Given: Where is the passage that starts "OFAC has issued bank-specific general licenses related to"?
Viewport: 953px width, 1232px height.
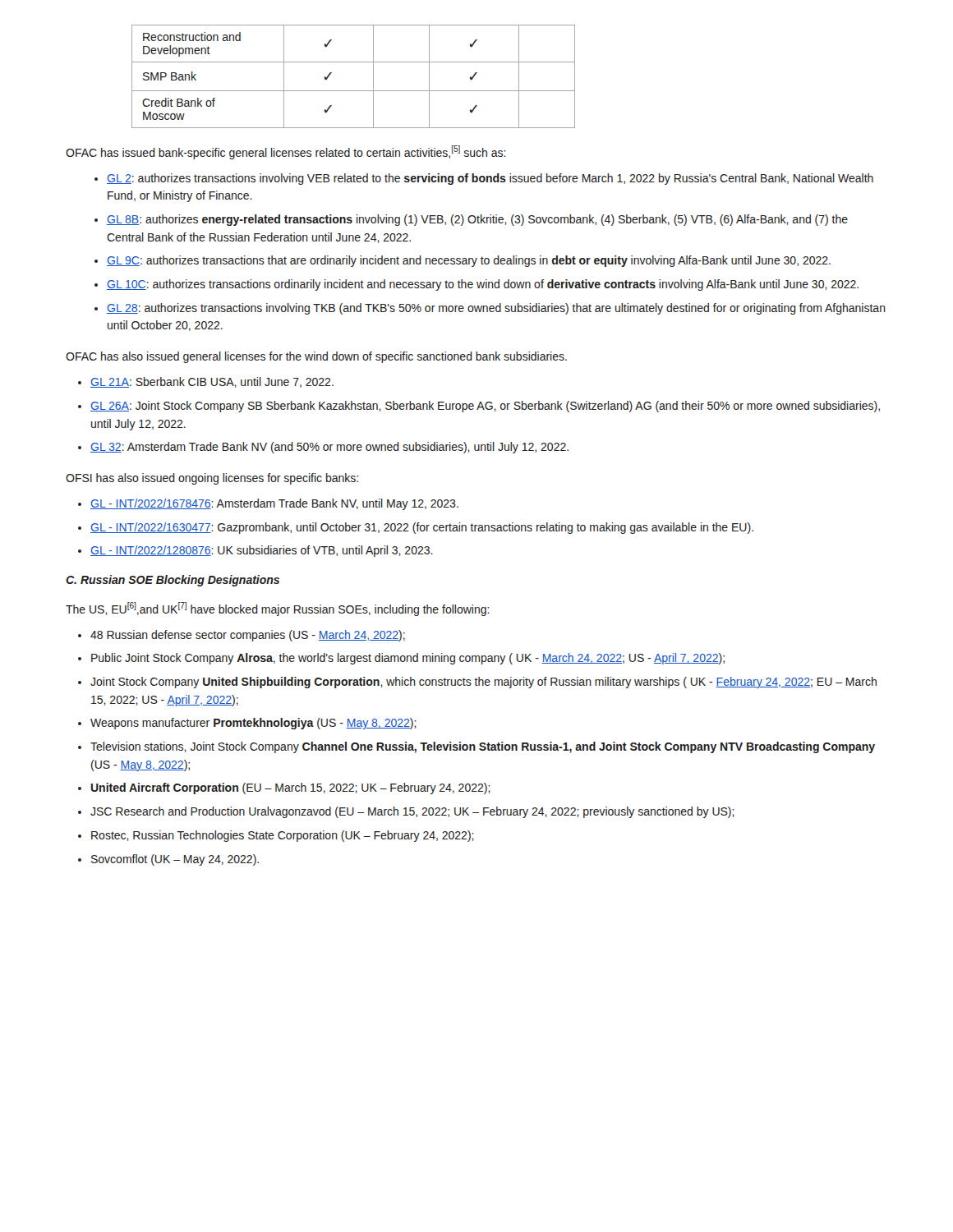Looking at the screenshot, I should 476,152.
